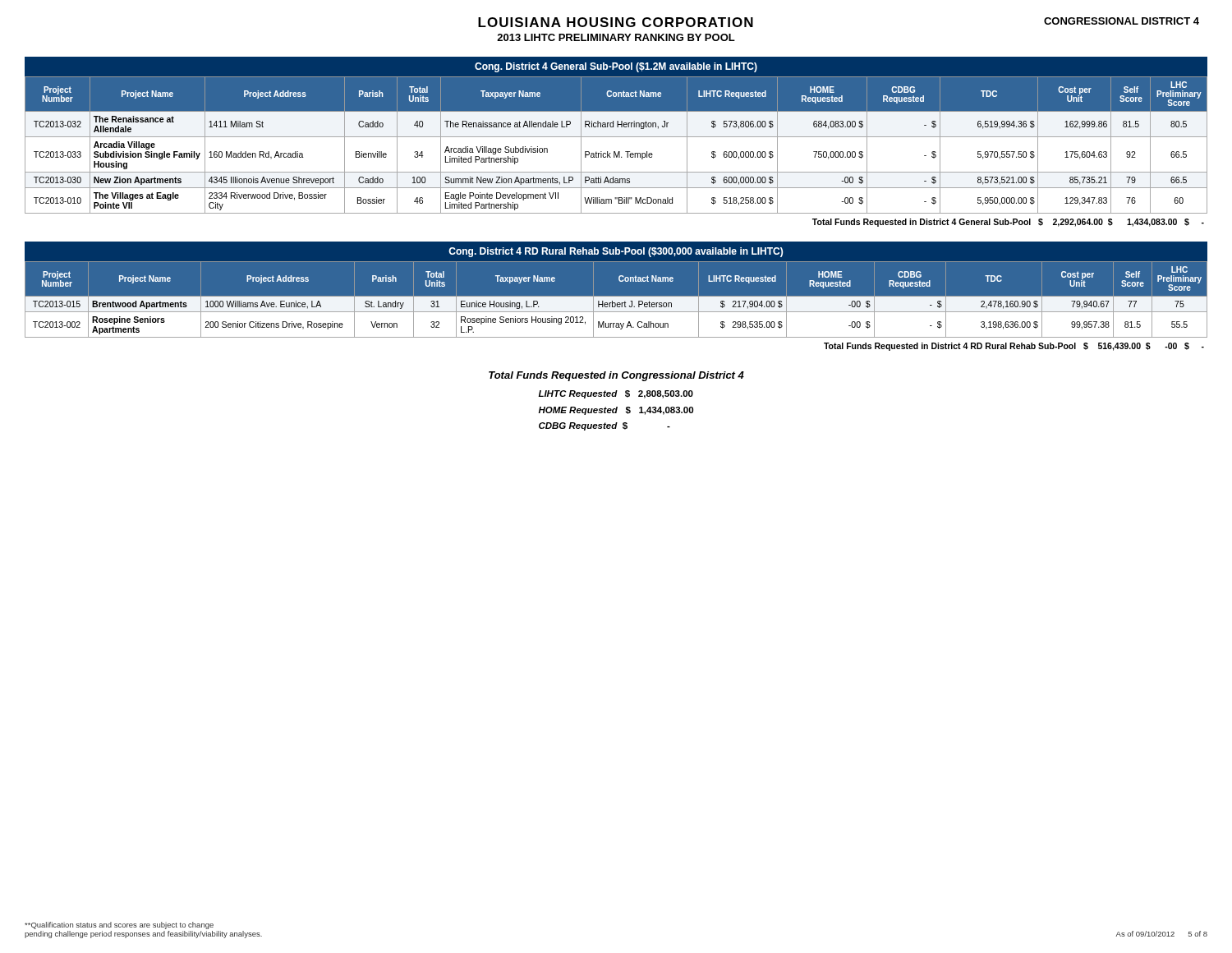Click on the passage starting "Cong. District 4 General Sub-Pool"
This screenshot has width=1232, height=953.
coord(616,67)
